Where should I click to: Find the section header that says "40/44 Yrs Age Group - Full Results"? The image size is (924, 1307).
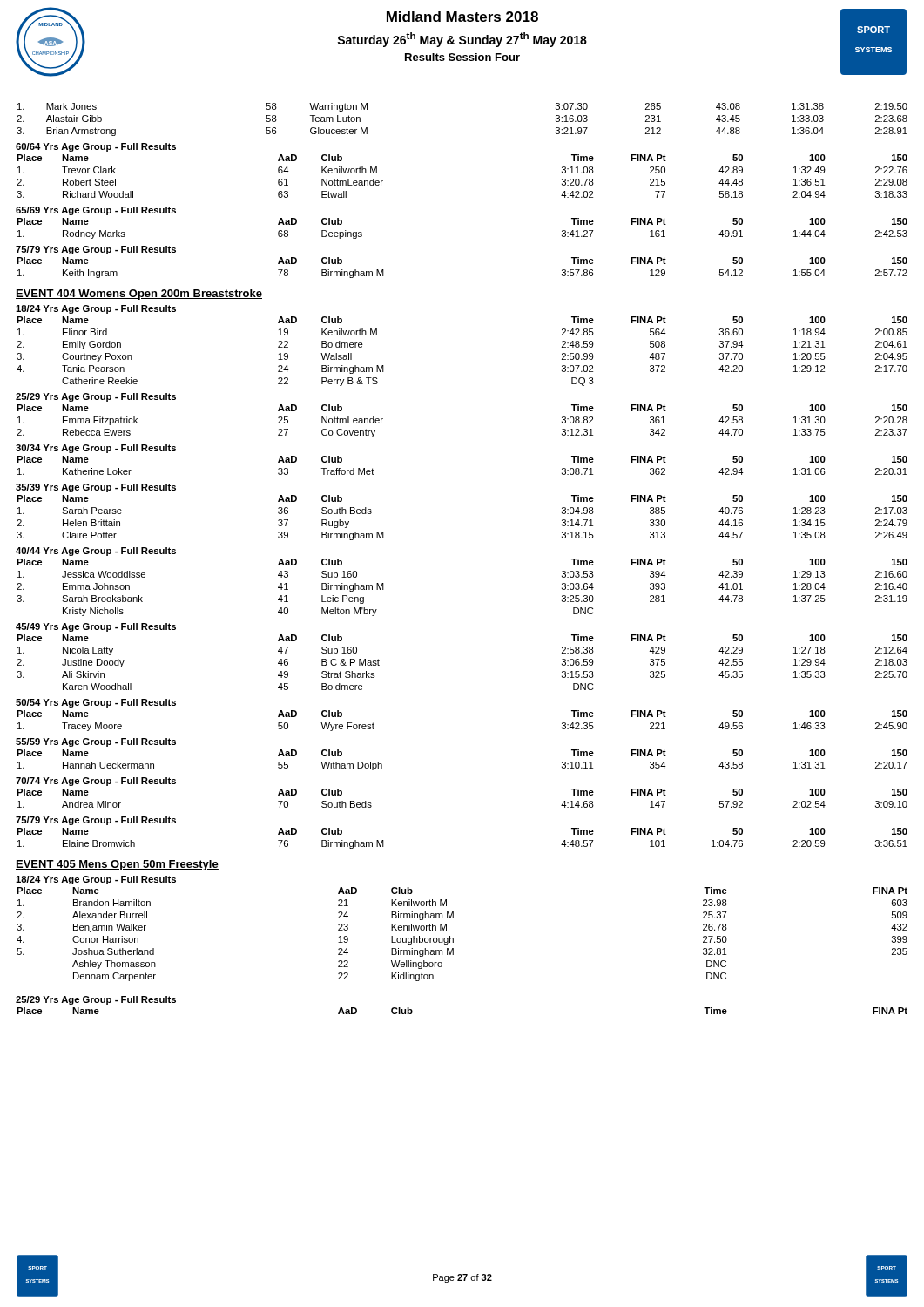[96, 551]
